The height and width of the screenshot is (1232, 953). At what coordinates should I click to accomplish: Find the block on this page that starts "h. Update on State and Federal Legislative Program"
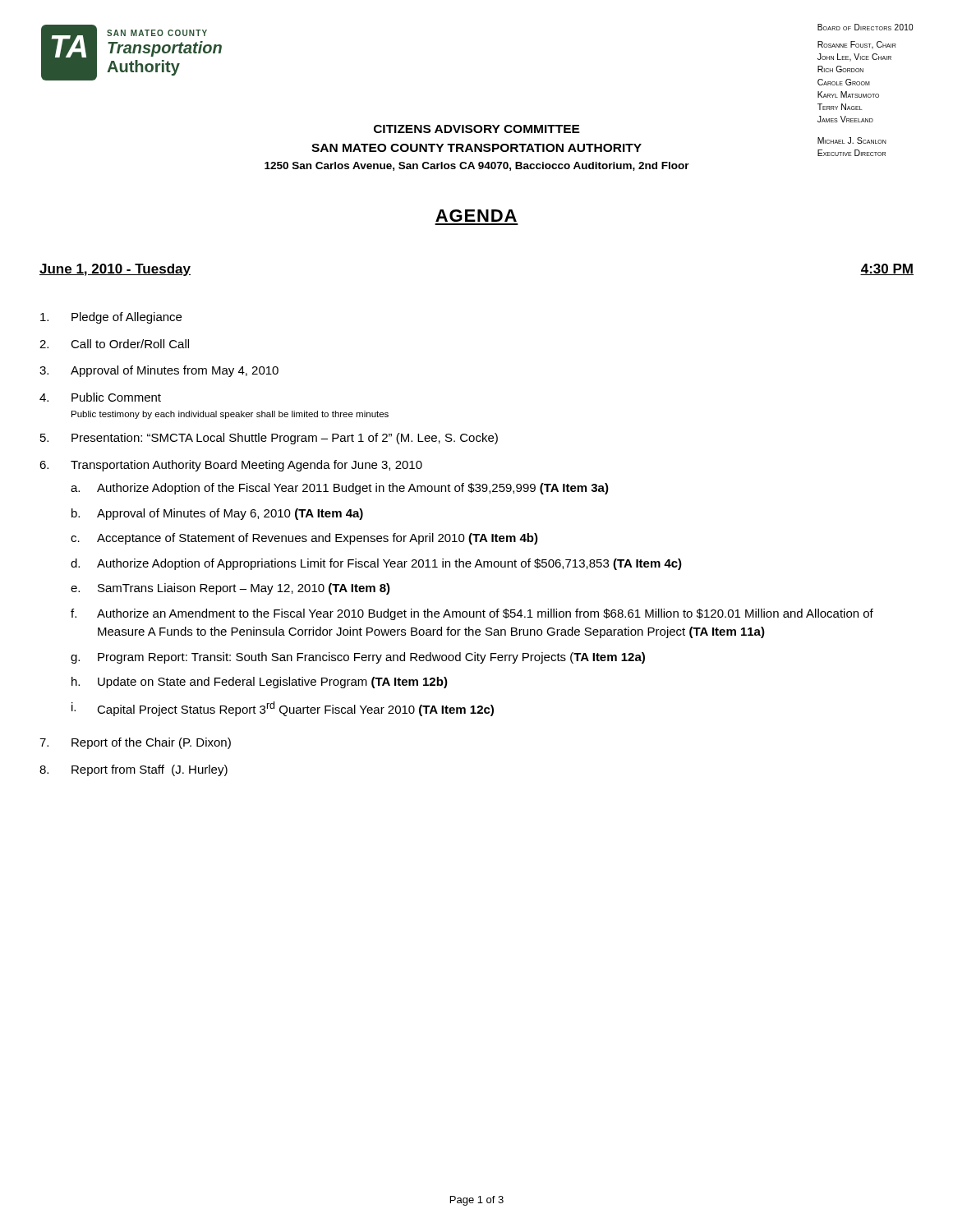260,683
